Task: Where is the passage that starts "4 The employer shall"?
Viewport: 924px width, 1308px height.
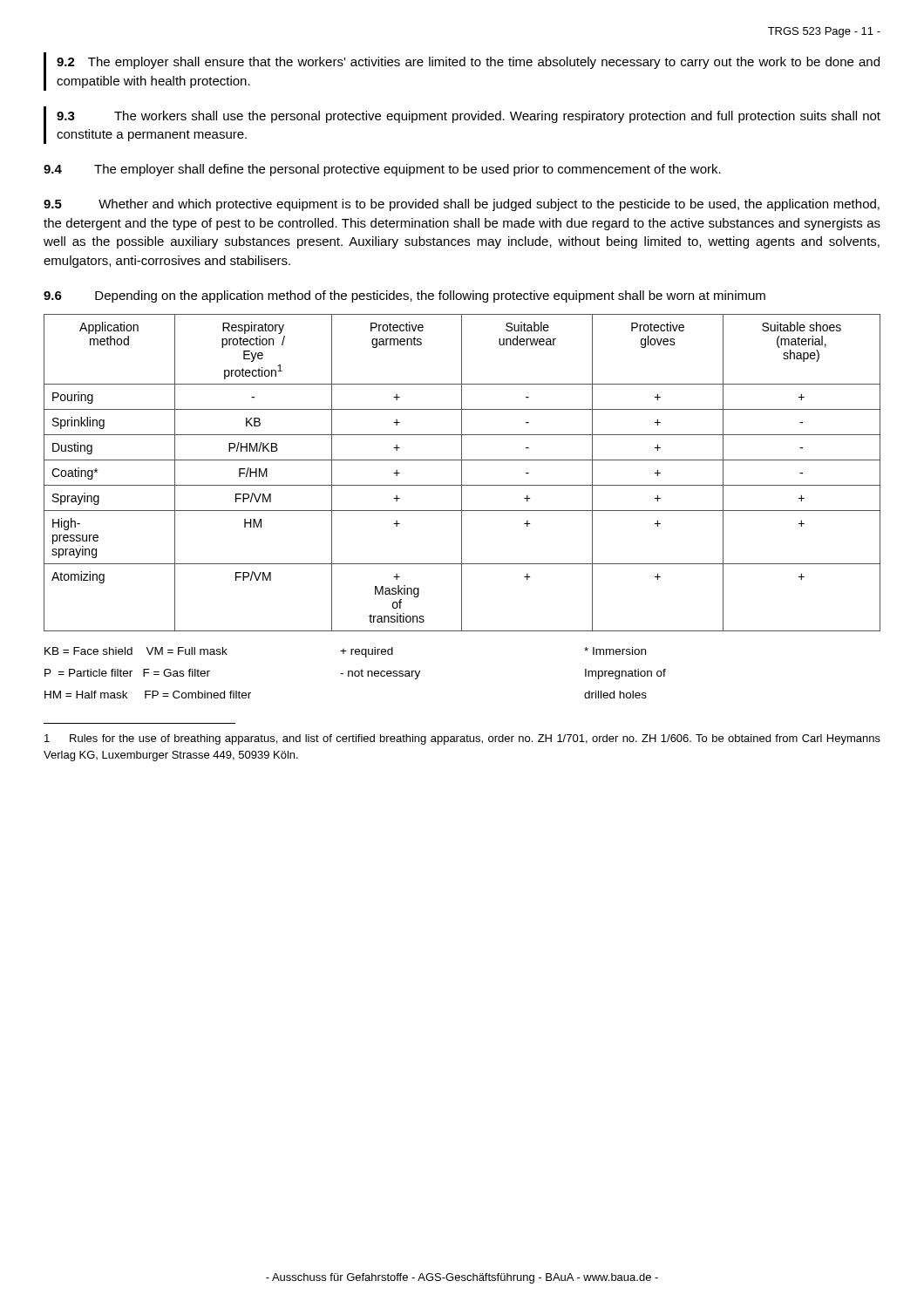Action: point(383,169)
